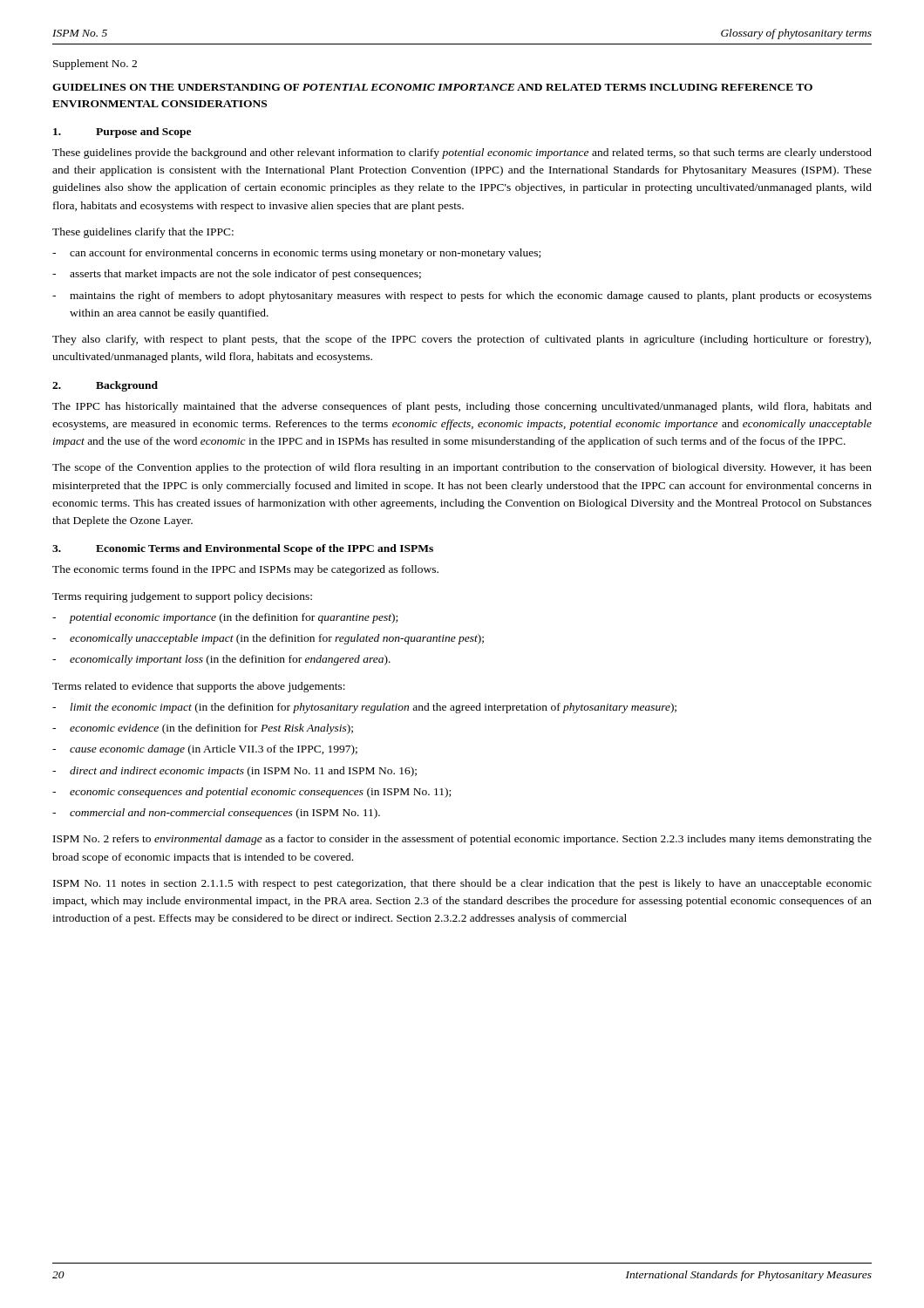The image size is (924, 1308).
Task: Select the text starting "Terms requiring judgement"
Action: click(x=182, y=597)
